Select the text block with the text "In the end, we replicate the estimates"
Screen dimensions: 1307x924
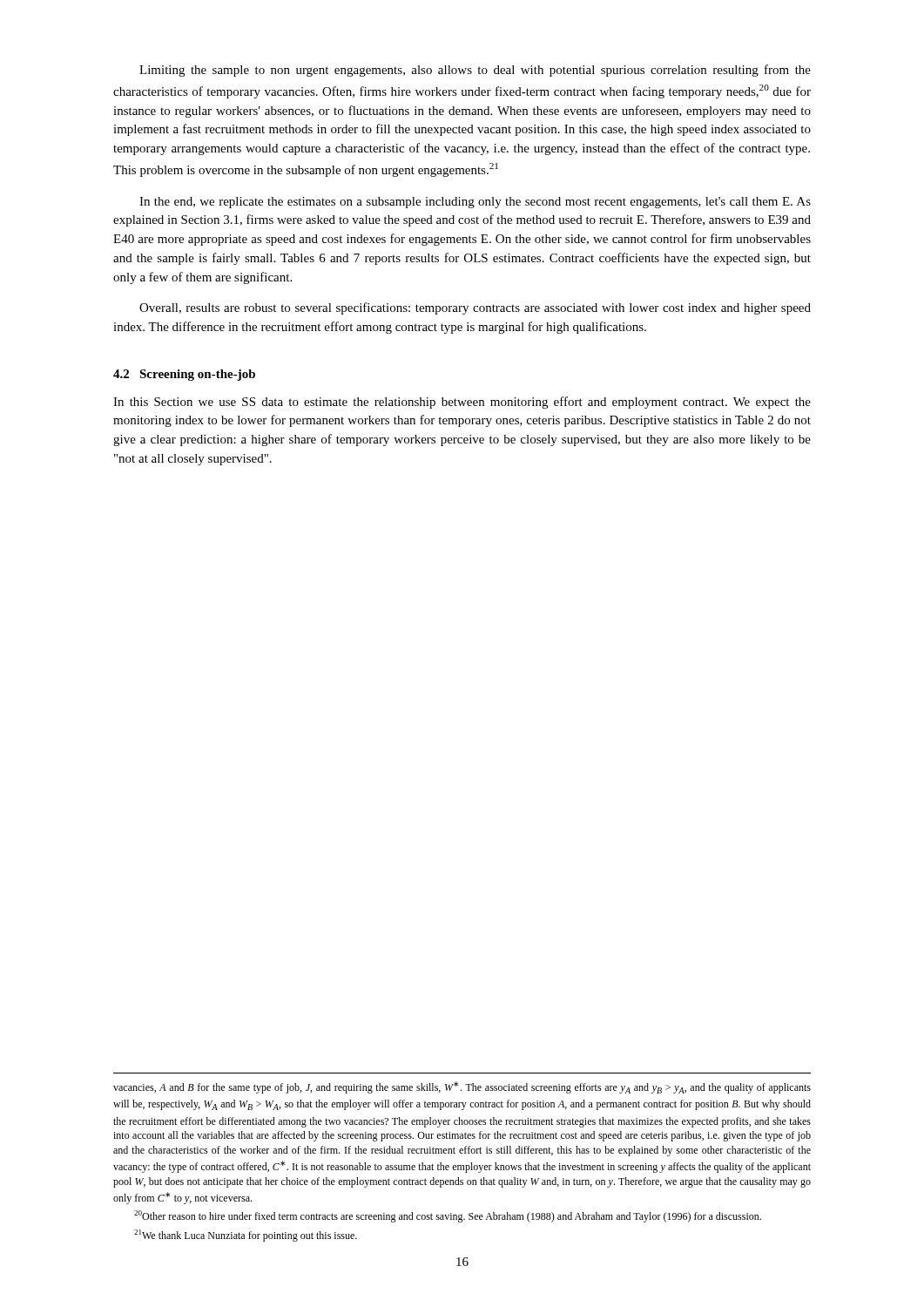click(x=462, y=240)
